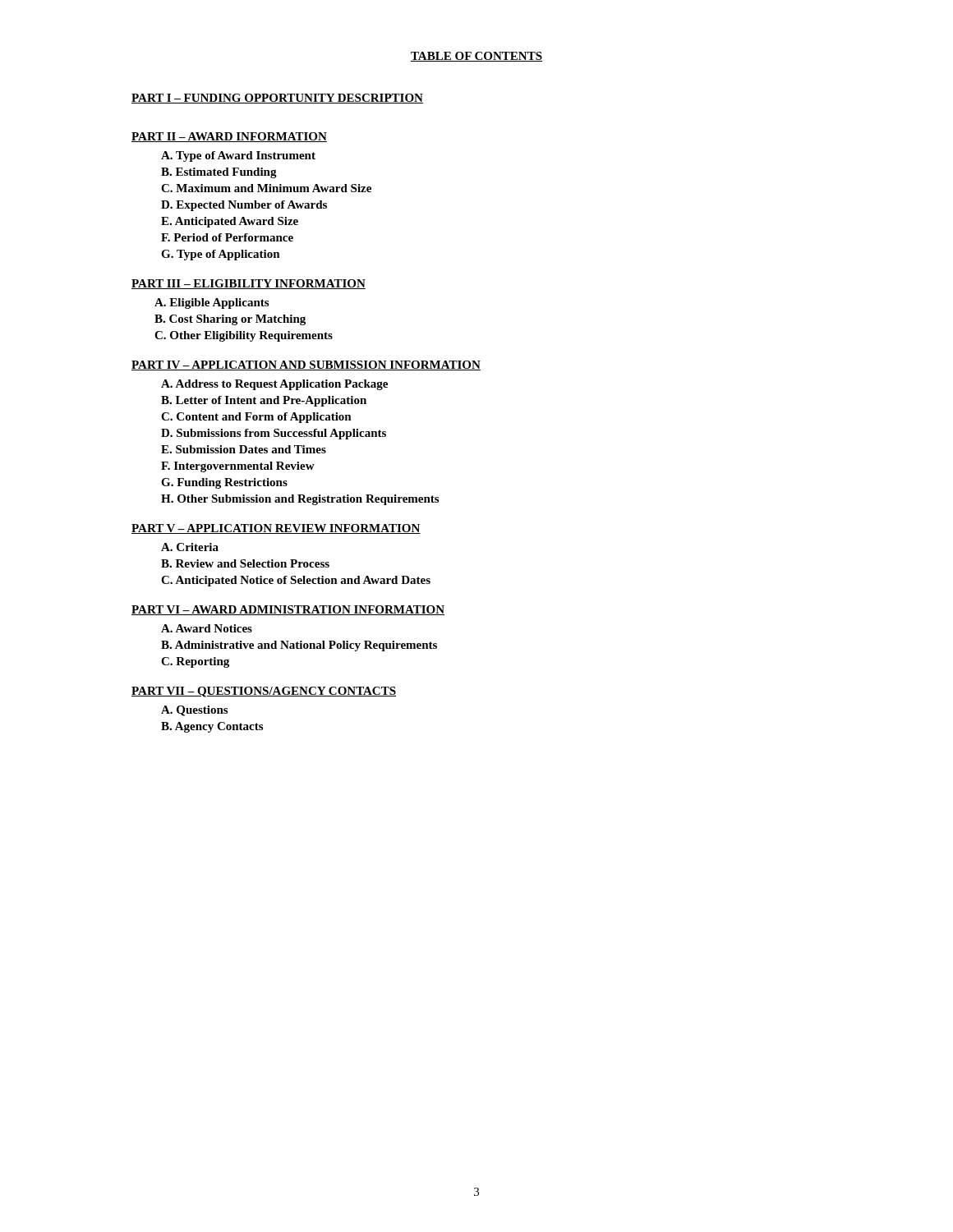The width and height of the screenshot is (953, 1232).
Task: Find the text starting "PART II –"
Action: coord(229,136)
